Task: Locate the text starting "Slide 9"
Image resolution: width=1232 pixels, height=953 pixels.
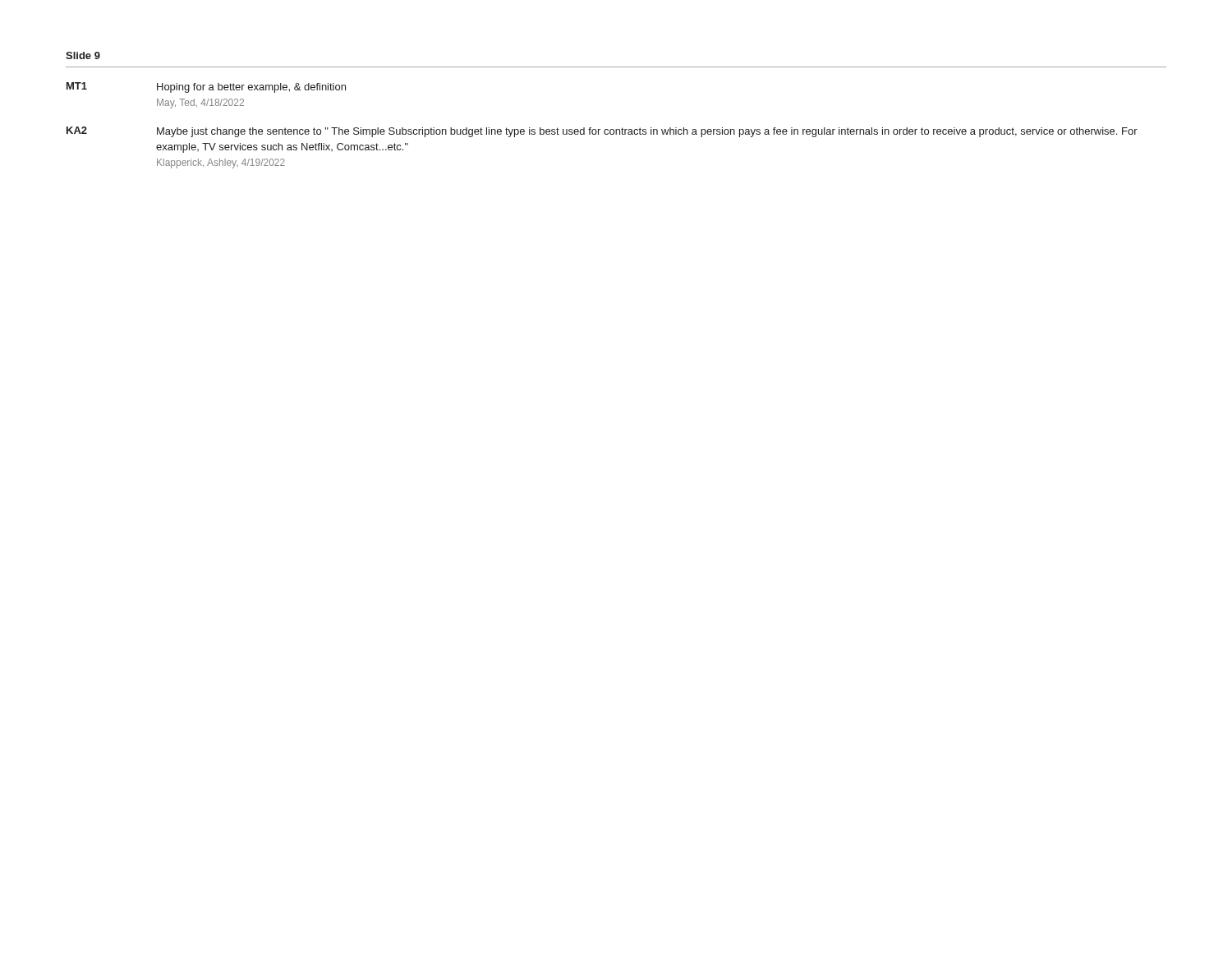Action: click(x=616, y=58)
